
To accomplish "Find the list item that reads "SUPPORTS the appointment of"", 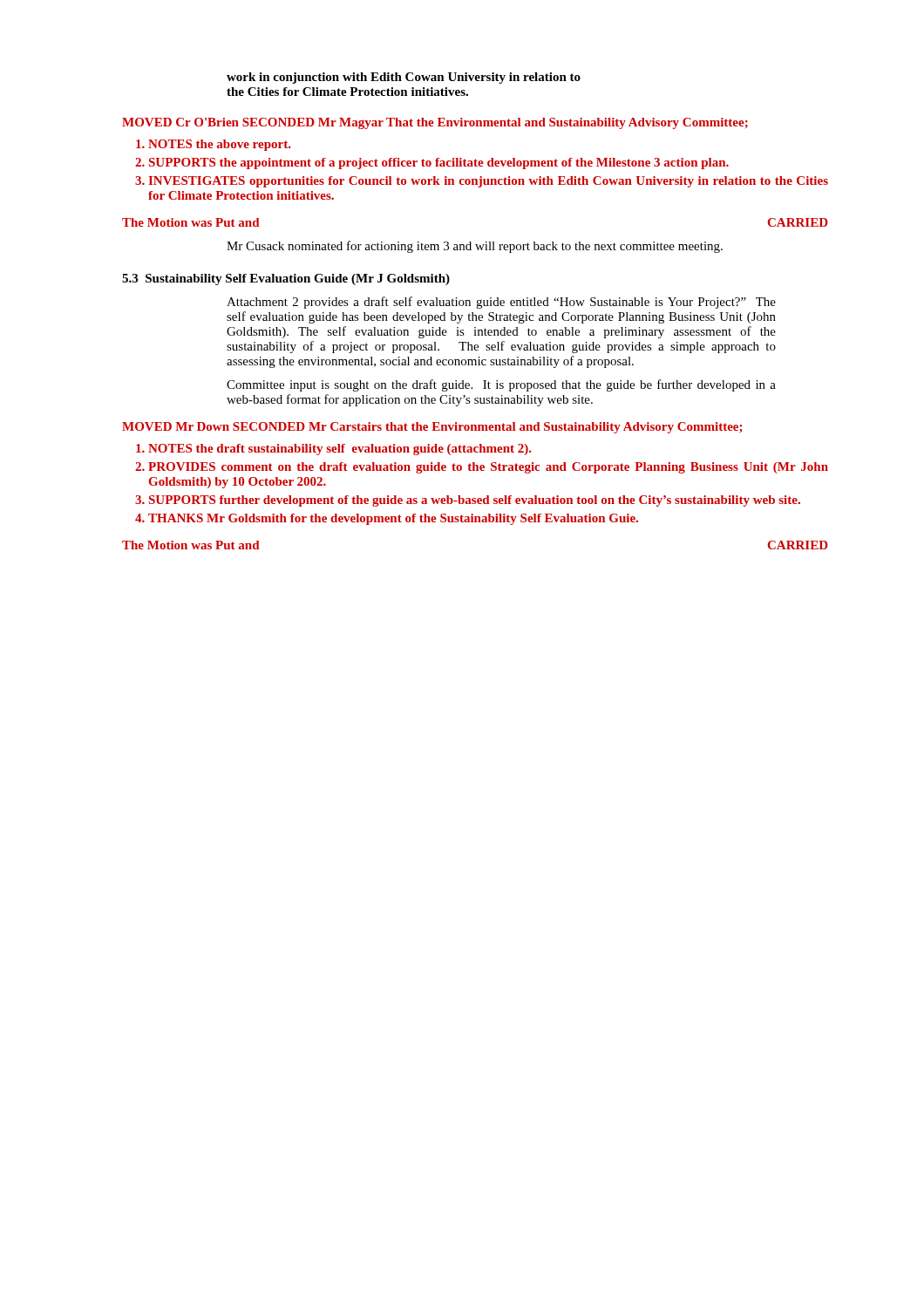I will pyautogui.click(x=439, y=162).
